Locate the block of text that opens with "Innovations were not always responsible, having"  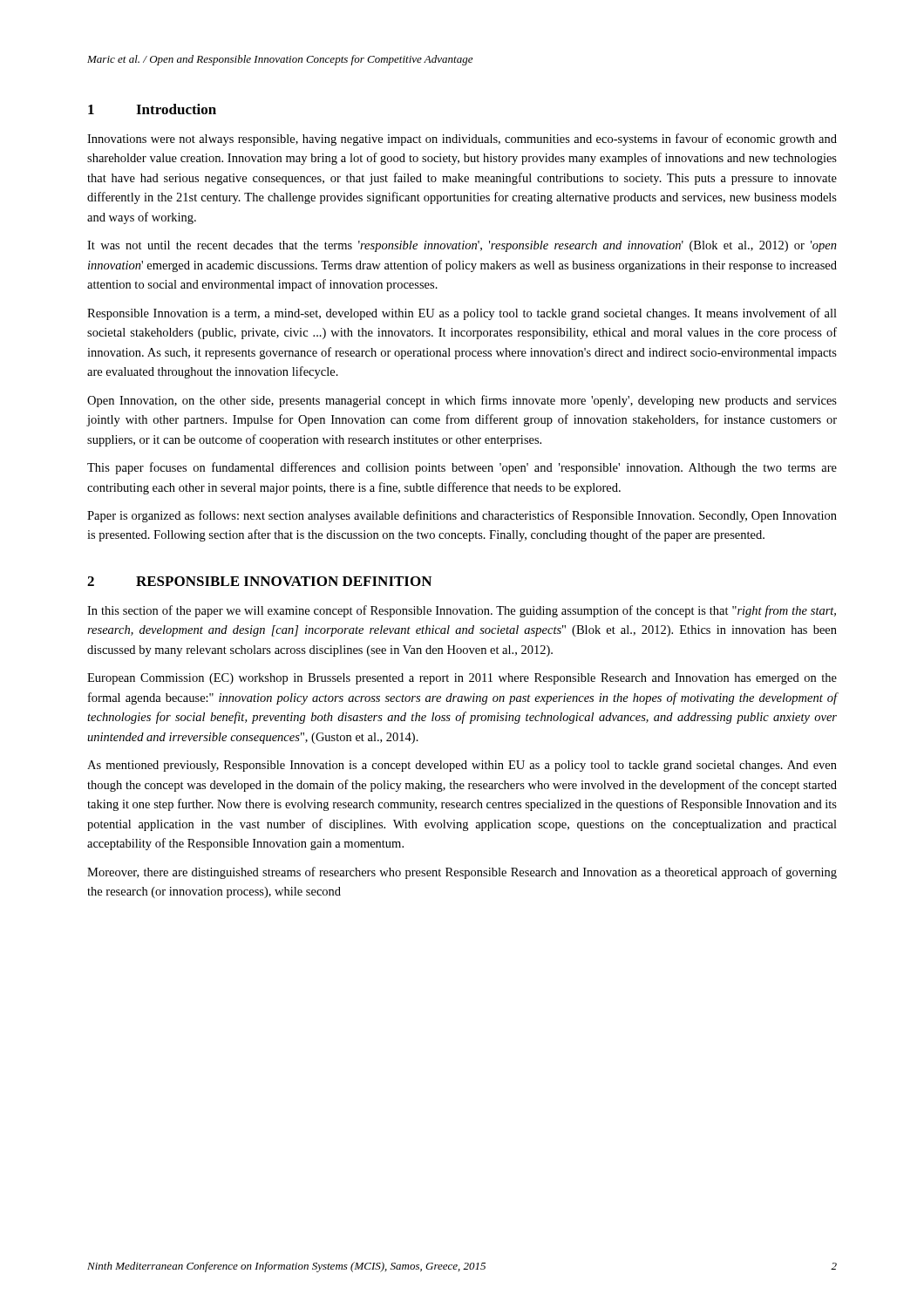point(462,178)
